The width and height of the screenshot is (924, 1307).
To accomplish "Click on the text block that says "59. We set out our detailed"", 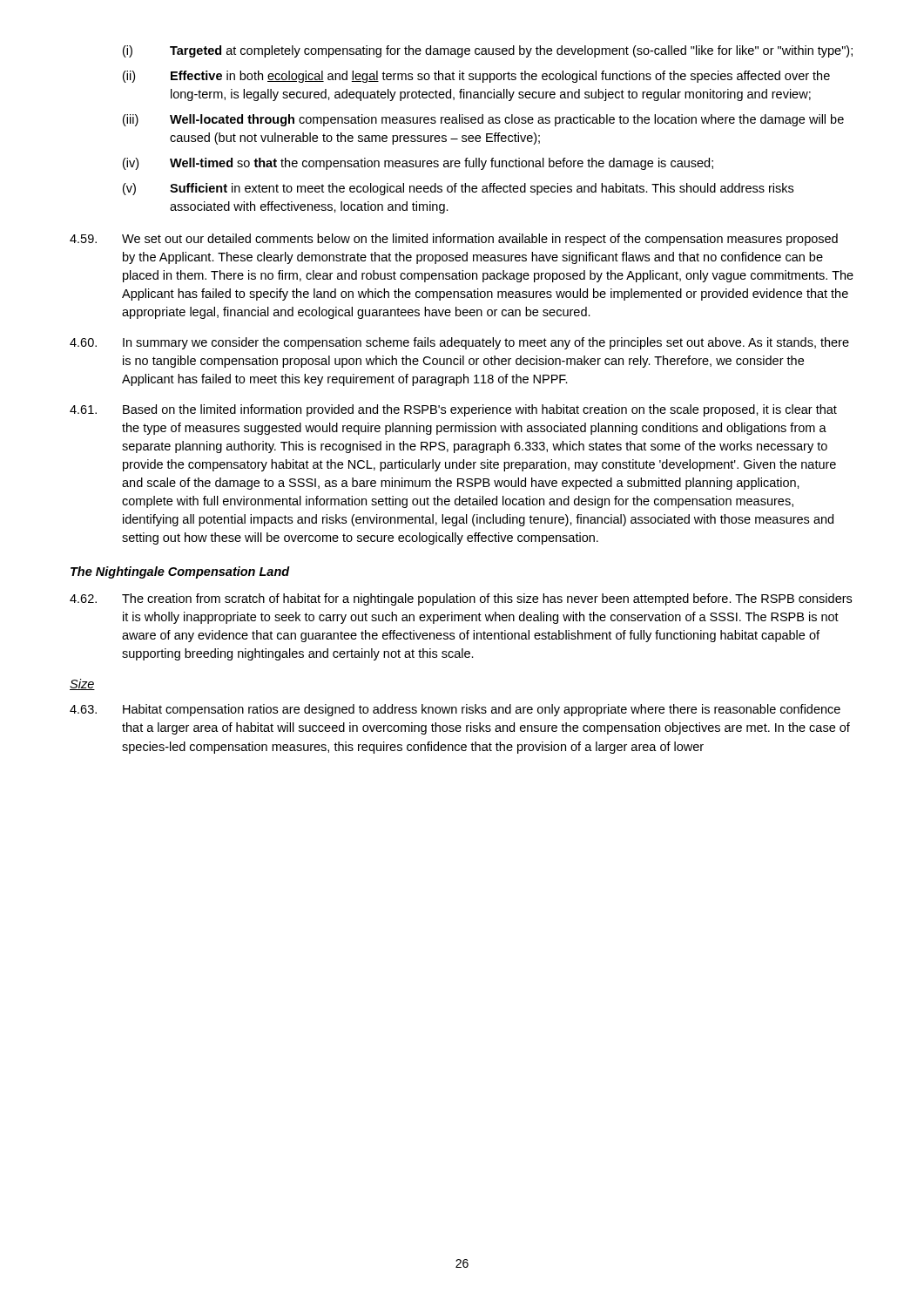I will coord(462,276).
